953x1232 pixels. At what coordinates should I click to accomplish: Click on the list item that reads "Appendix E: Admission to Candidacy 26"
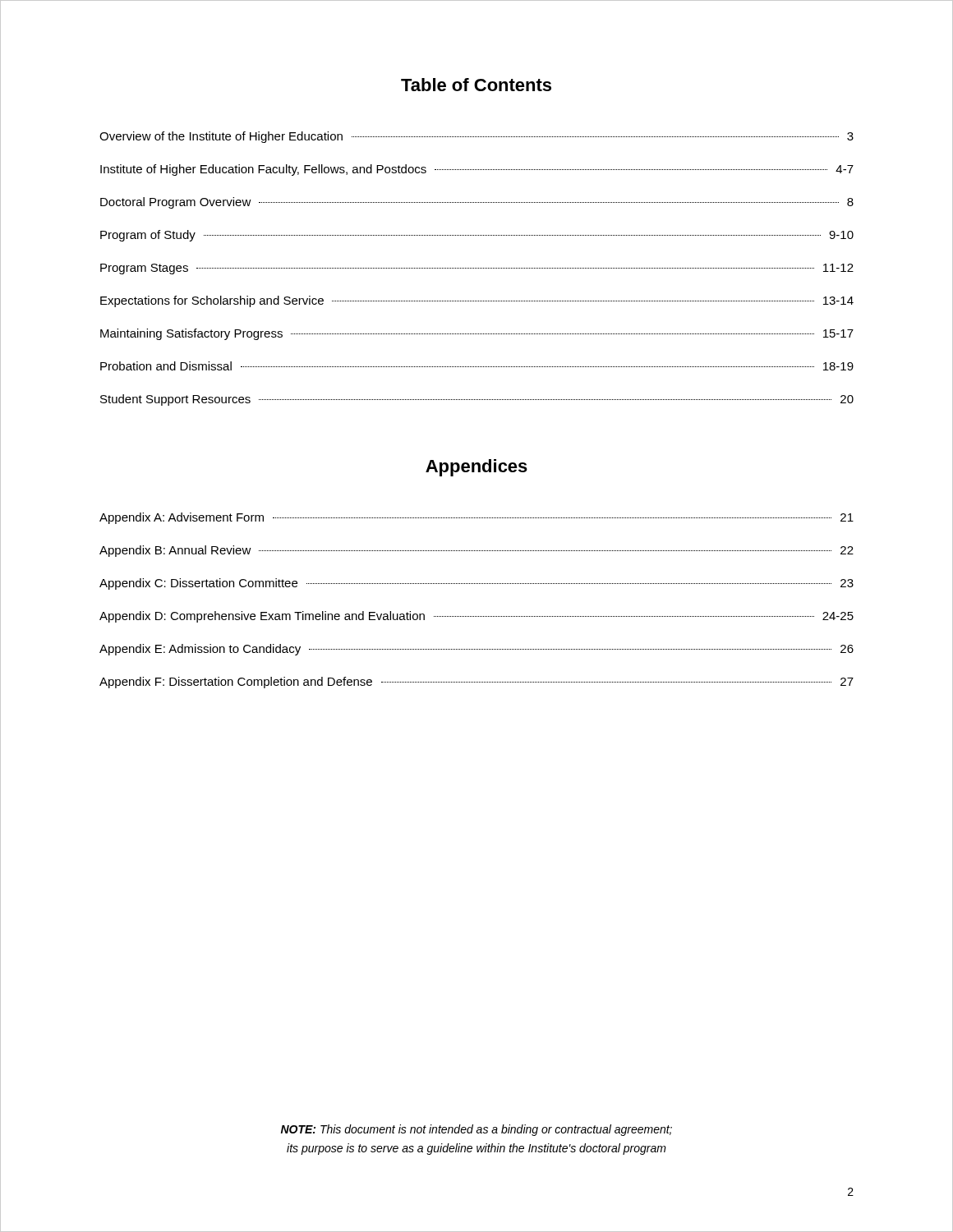pos(476,648)
